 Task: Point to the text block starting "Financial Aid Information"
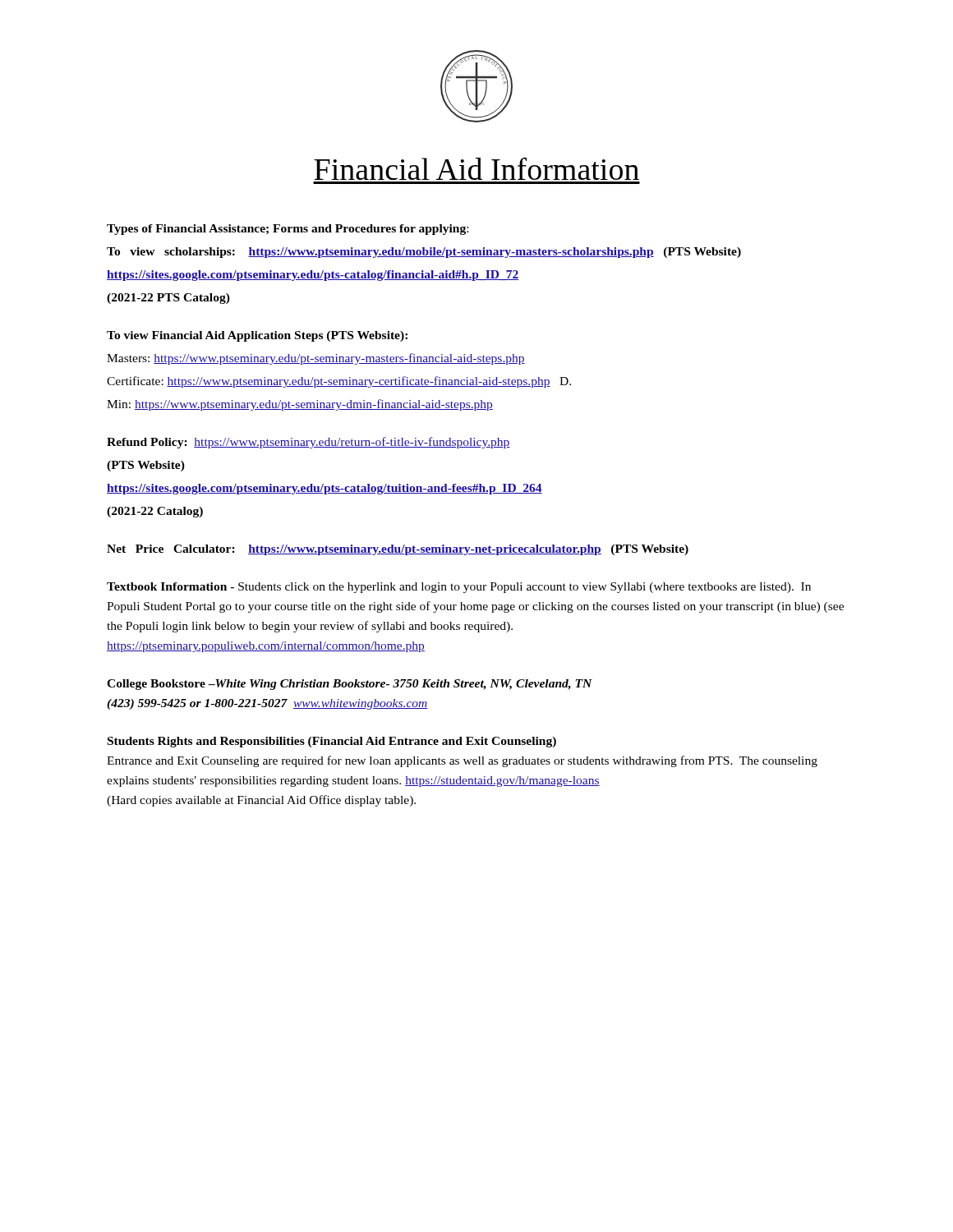[476, 169]
